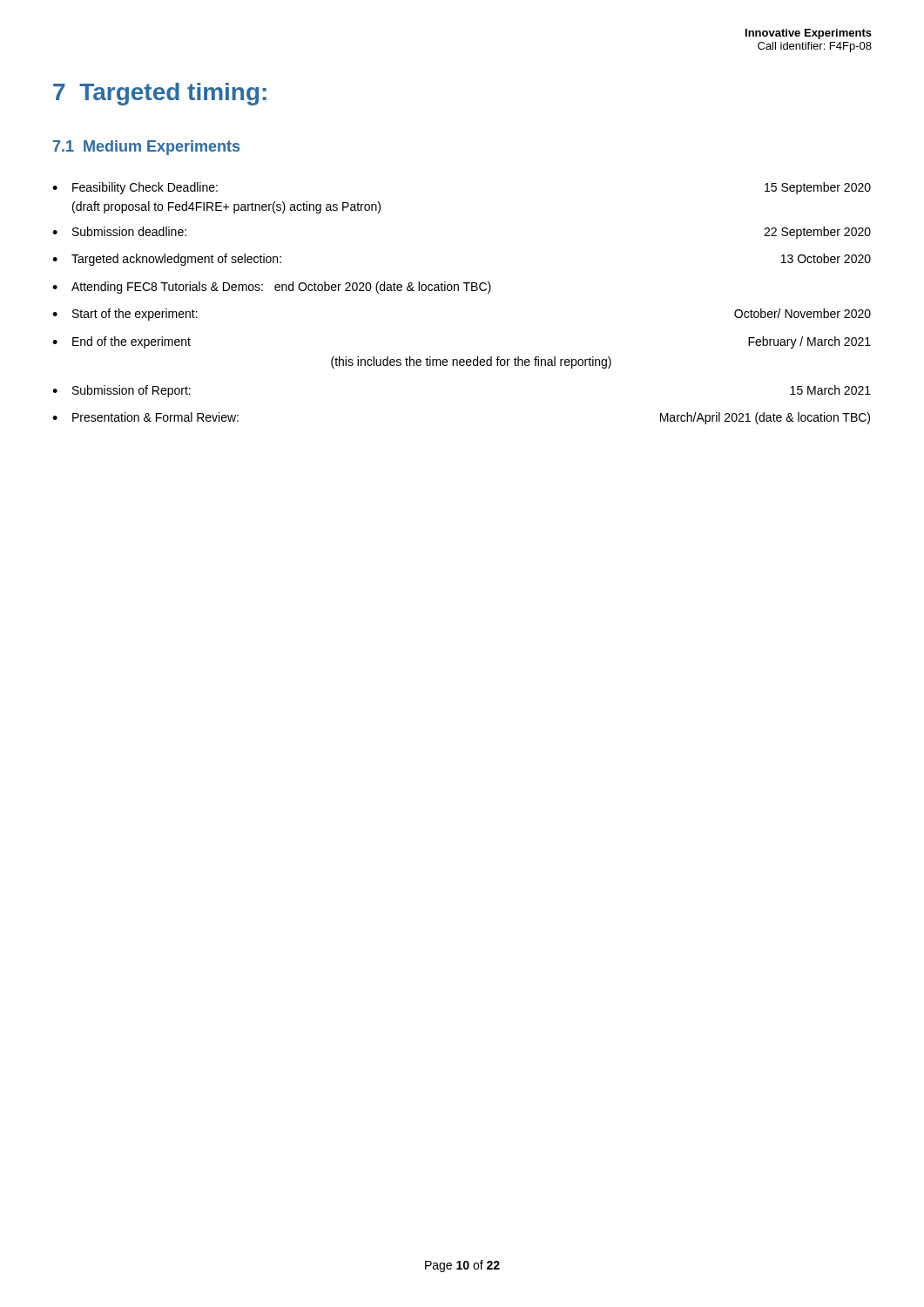Screen dimensions: 1307x924
Task: Point to the block beginning "• Submission of Report: 15 March"
Action: (x=129, y=391)
